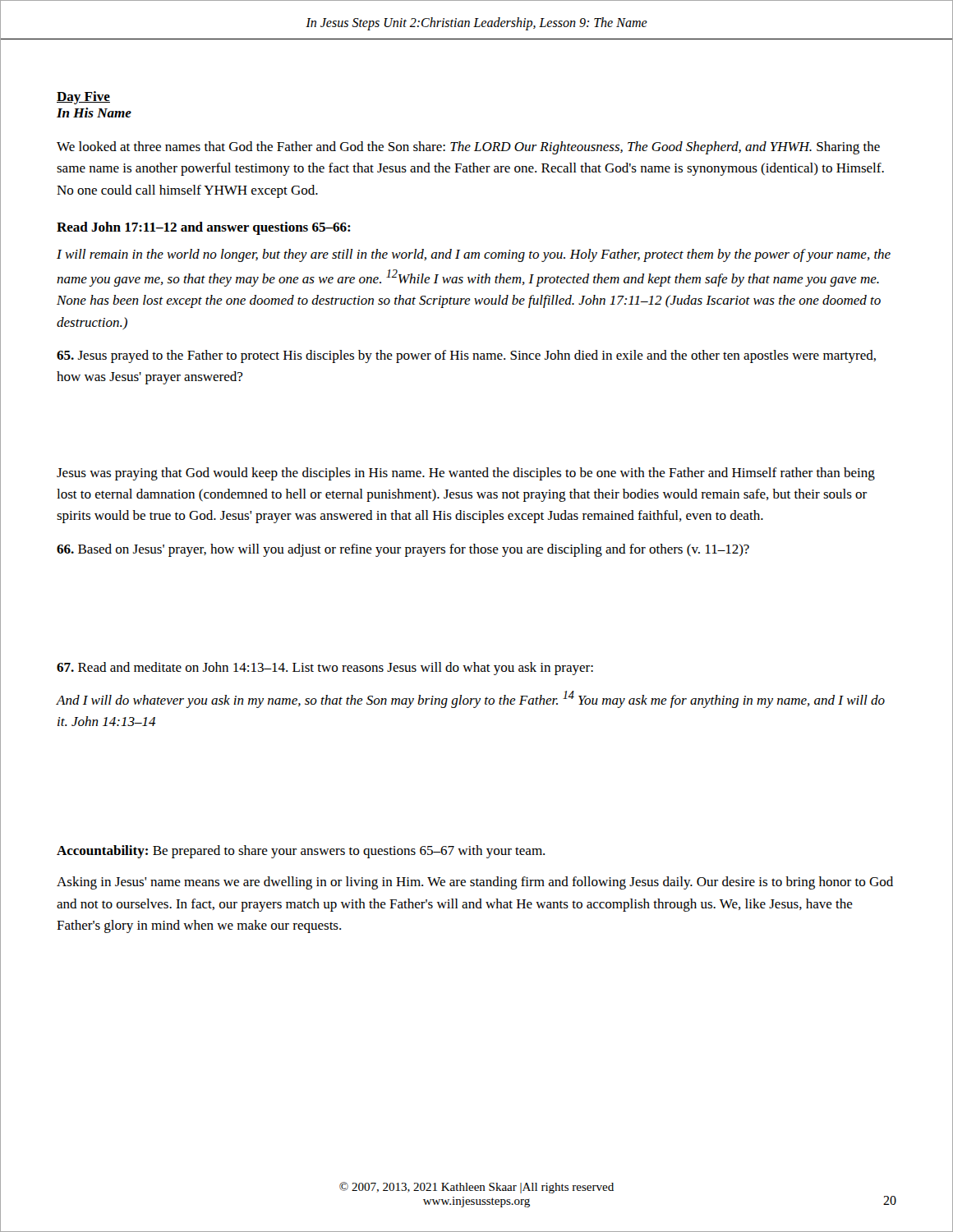
Task: Navigate to the region starting "Day Five In His Name"
Action: click(83, 98)
